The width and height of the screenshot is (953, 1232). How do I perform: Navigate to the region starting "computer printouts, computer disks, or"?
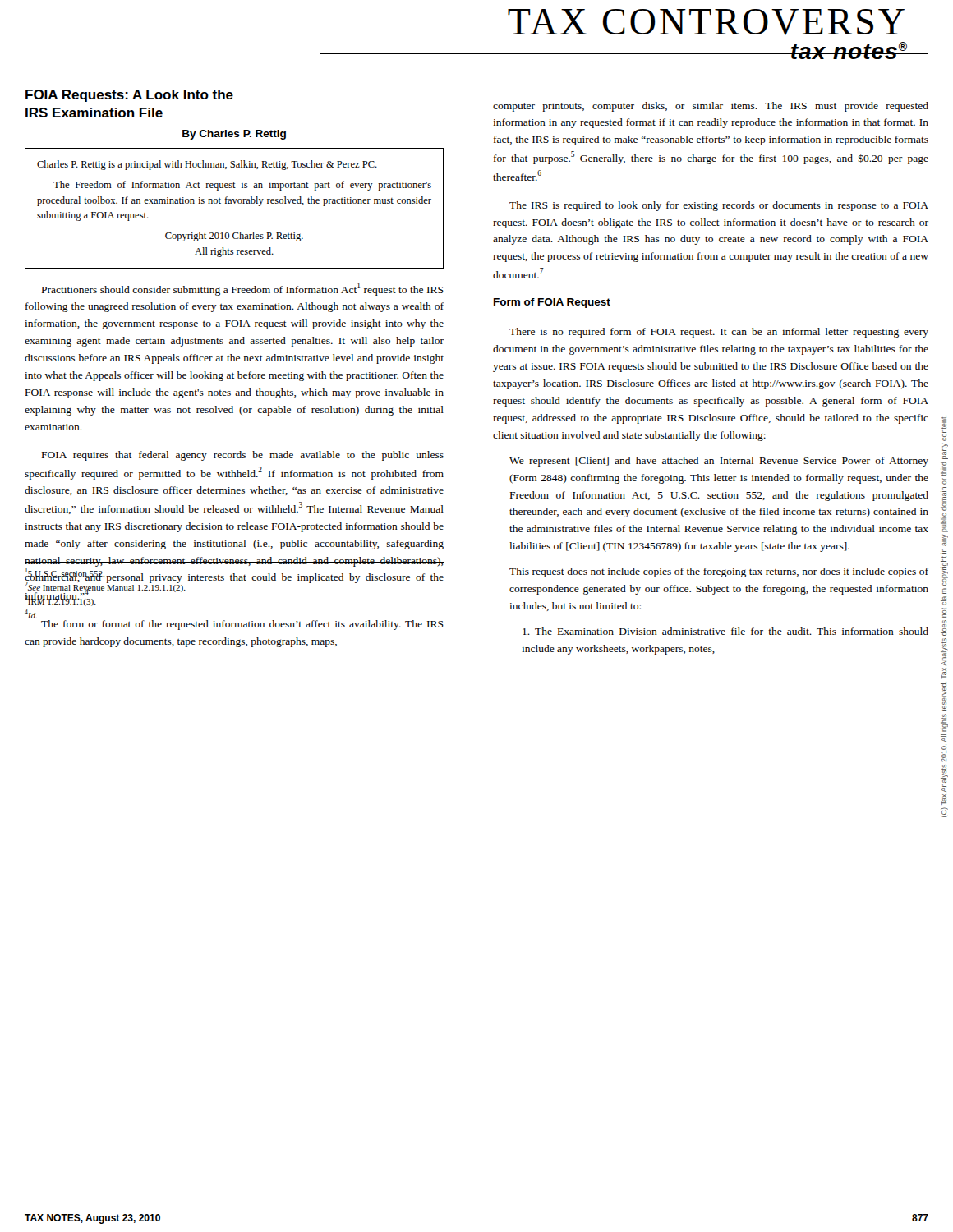(x=711, y=141)
